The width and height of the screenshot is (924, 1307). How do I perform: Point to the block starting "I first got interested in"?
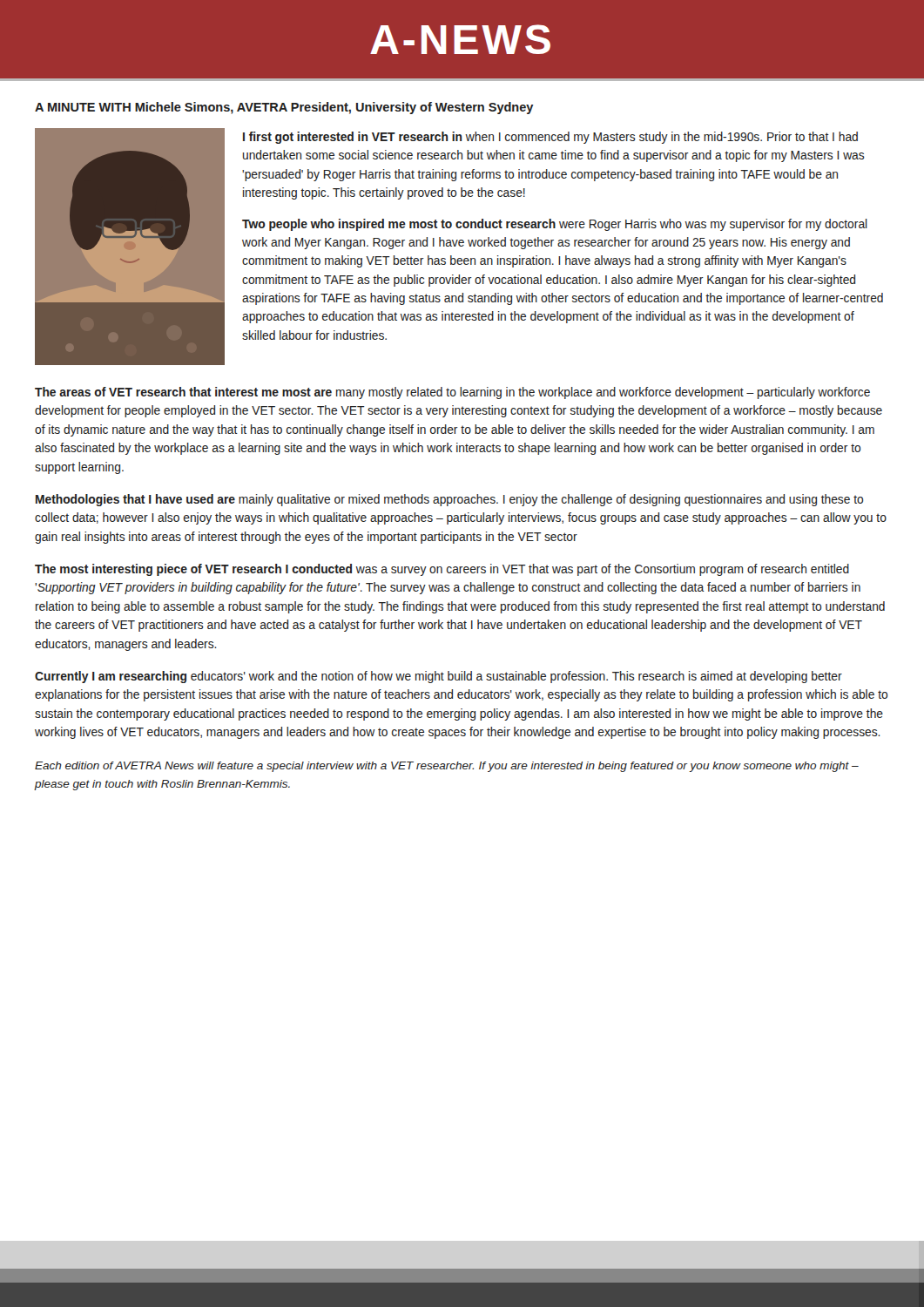click(x=553, y=165)
